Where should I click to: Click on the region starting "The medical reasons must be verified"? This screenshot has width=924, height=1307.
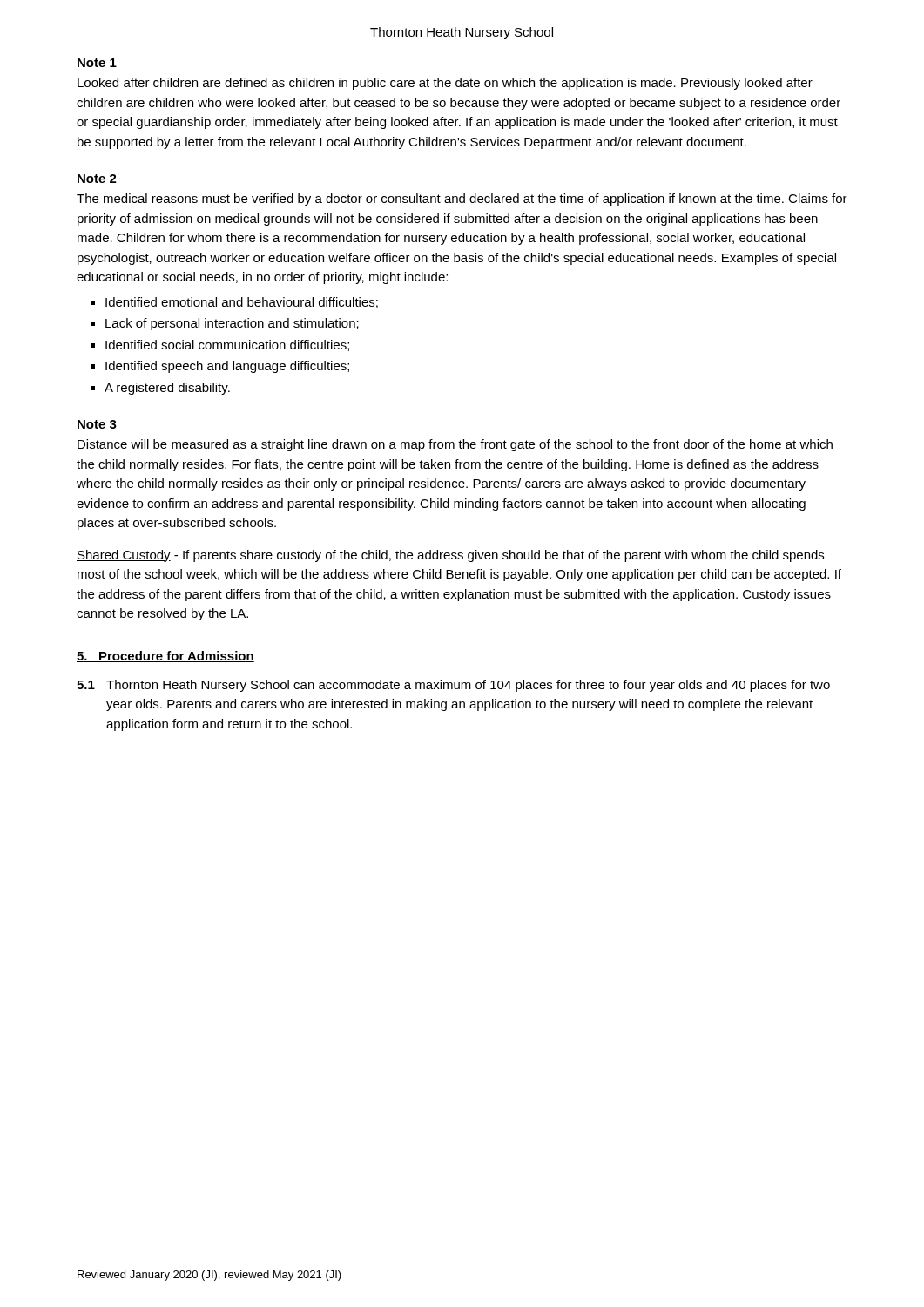462,237
